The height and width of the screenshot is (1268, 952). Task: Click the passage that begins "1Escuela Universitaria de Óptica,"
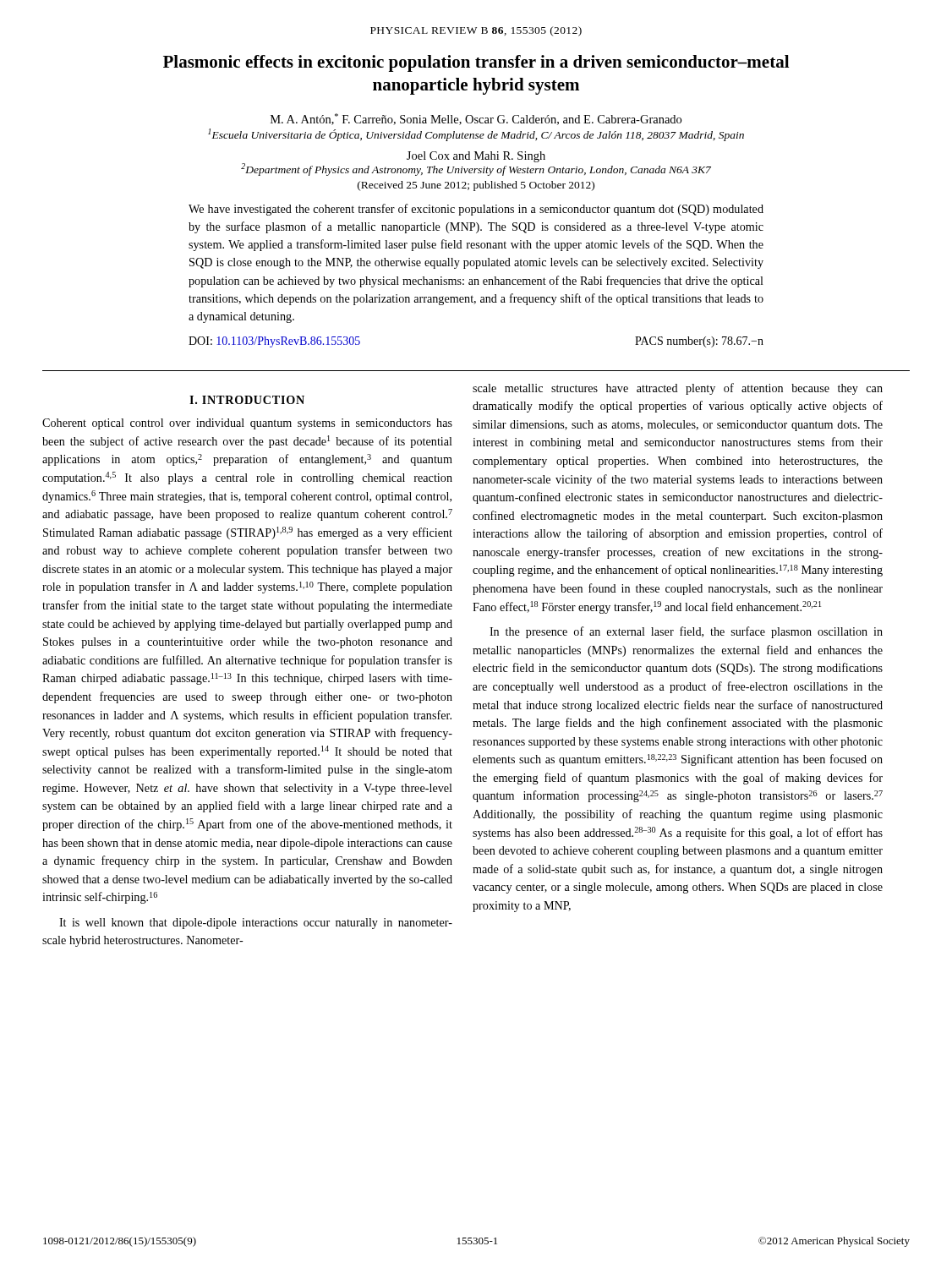pos(476,135)
